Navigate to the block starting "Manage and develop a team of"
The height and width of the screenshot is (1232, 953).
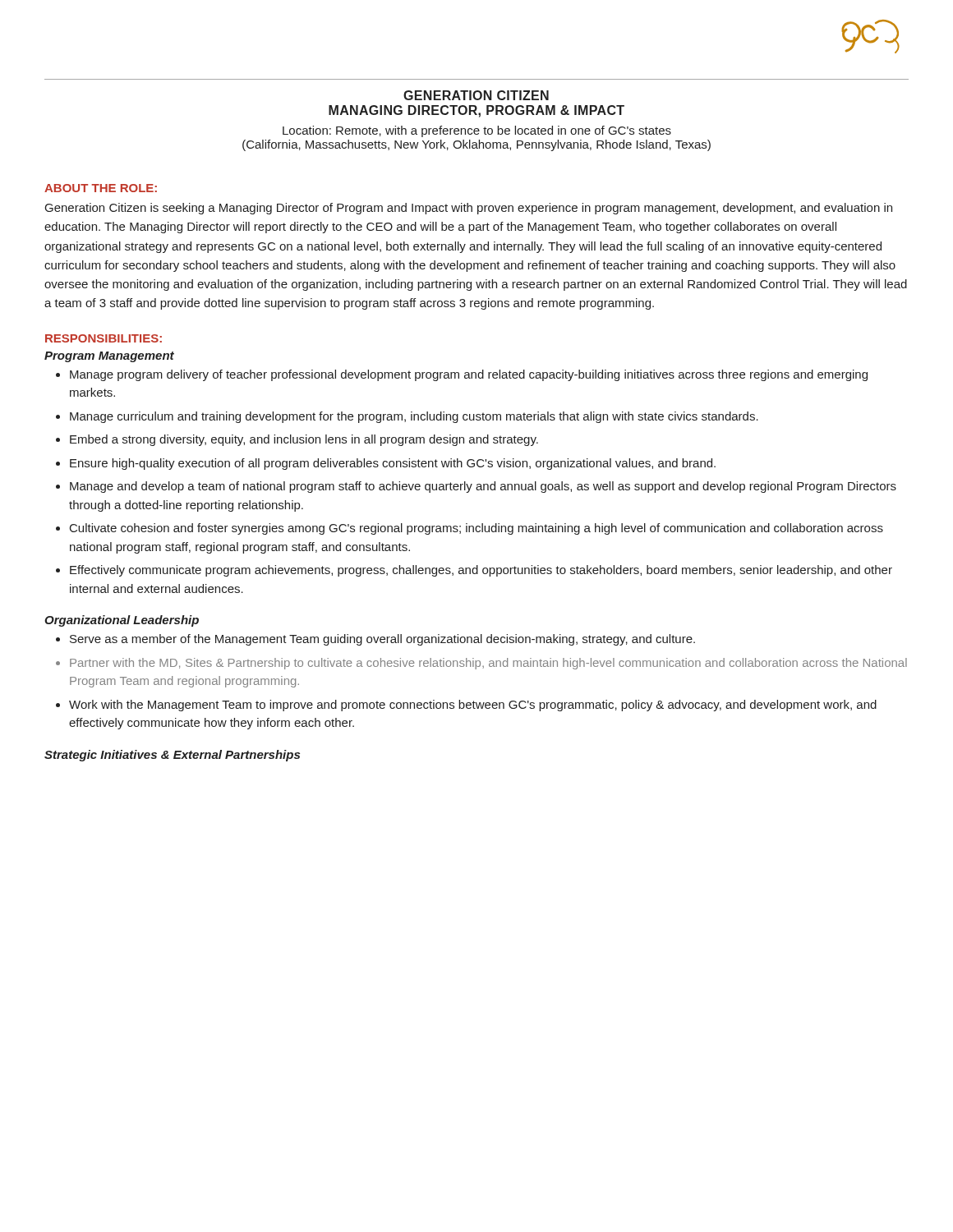click(x=483, y=495)
